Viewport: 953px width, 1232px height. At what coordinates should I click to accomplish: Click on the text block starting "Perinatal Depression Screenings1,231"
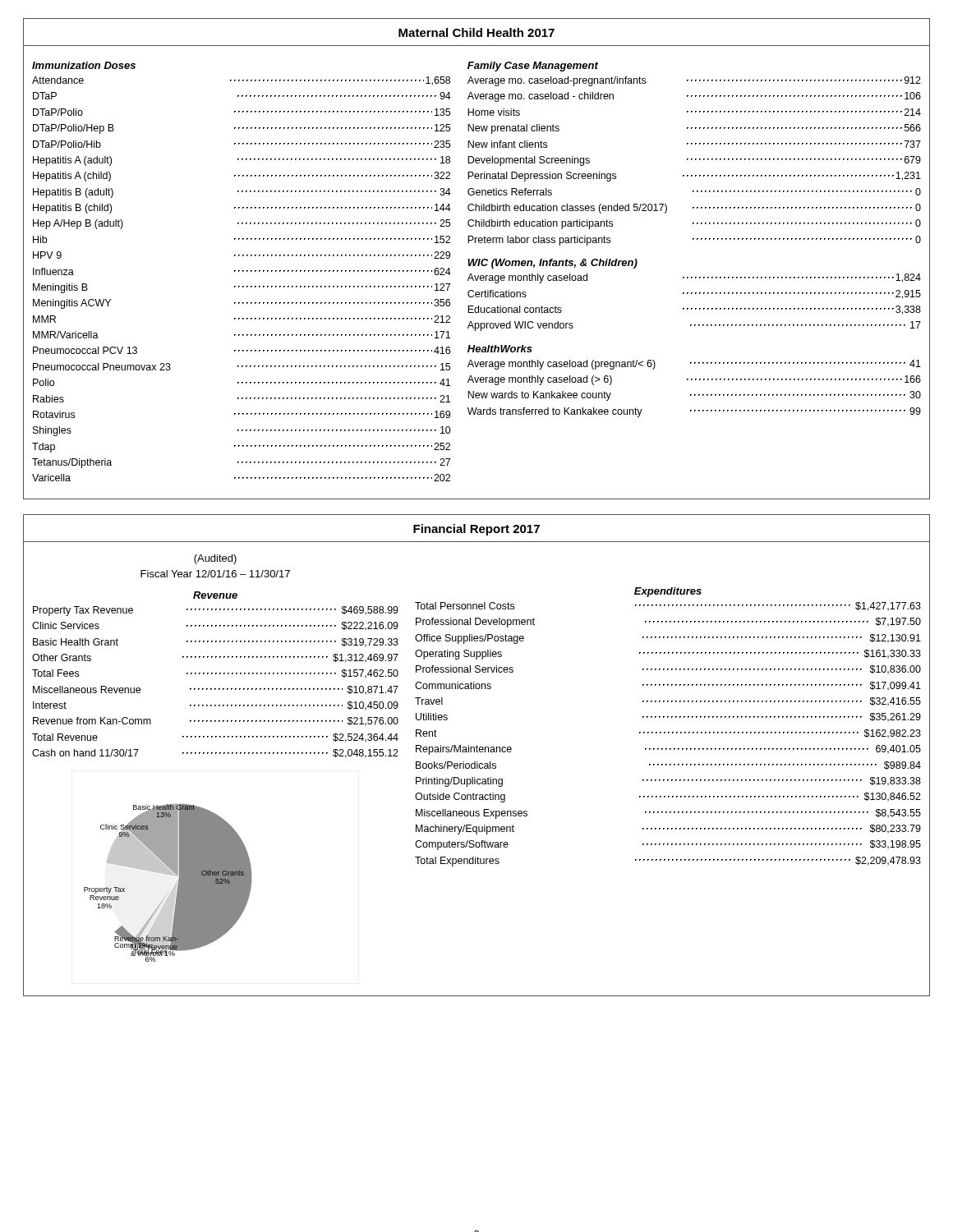point(694,177)
